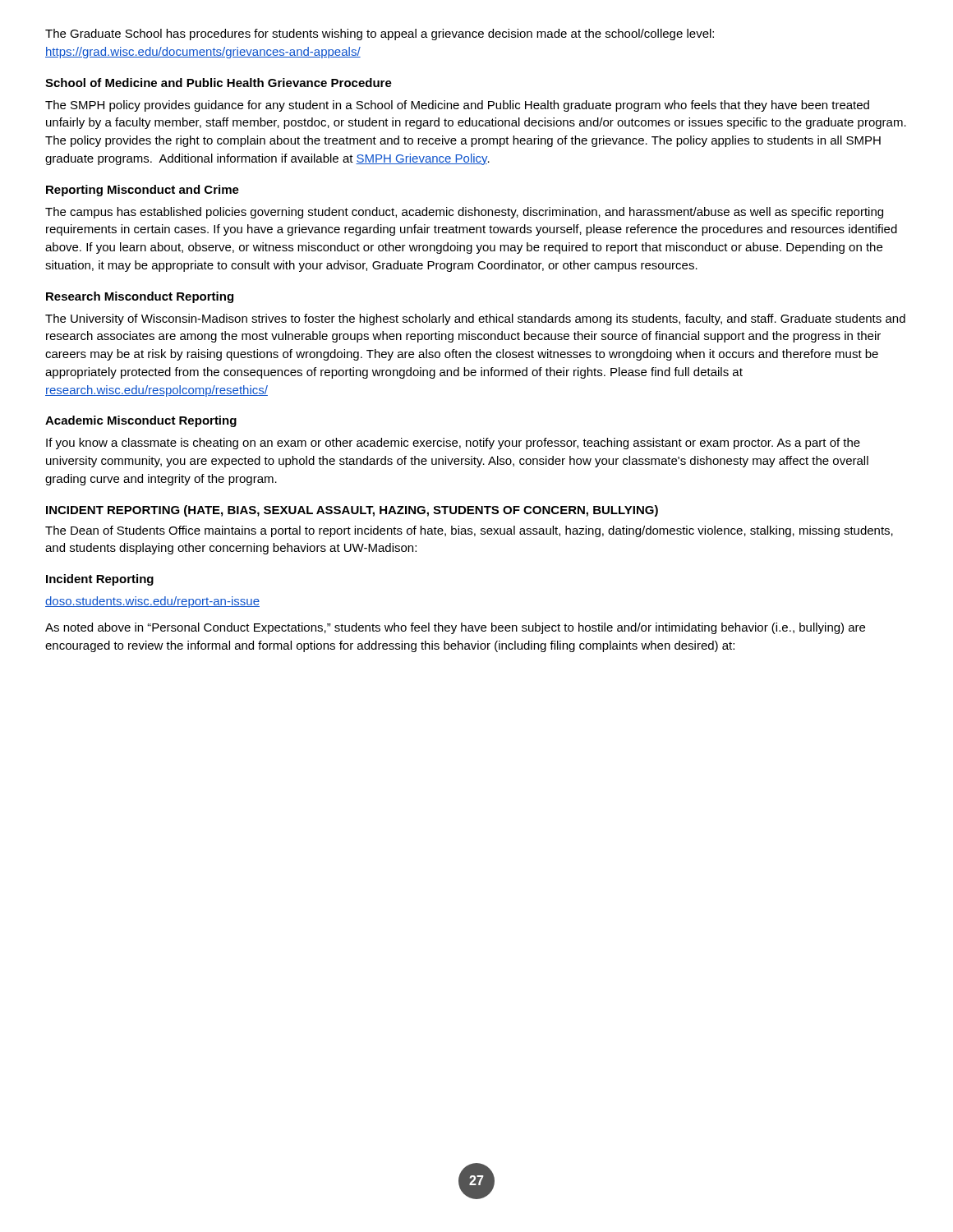Where is the passage that starts "The Dean of Students Office maintains"?

pyautogui.click(x=476, y=539)
